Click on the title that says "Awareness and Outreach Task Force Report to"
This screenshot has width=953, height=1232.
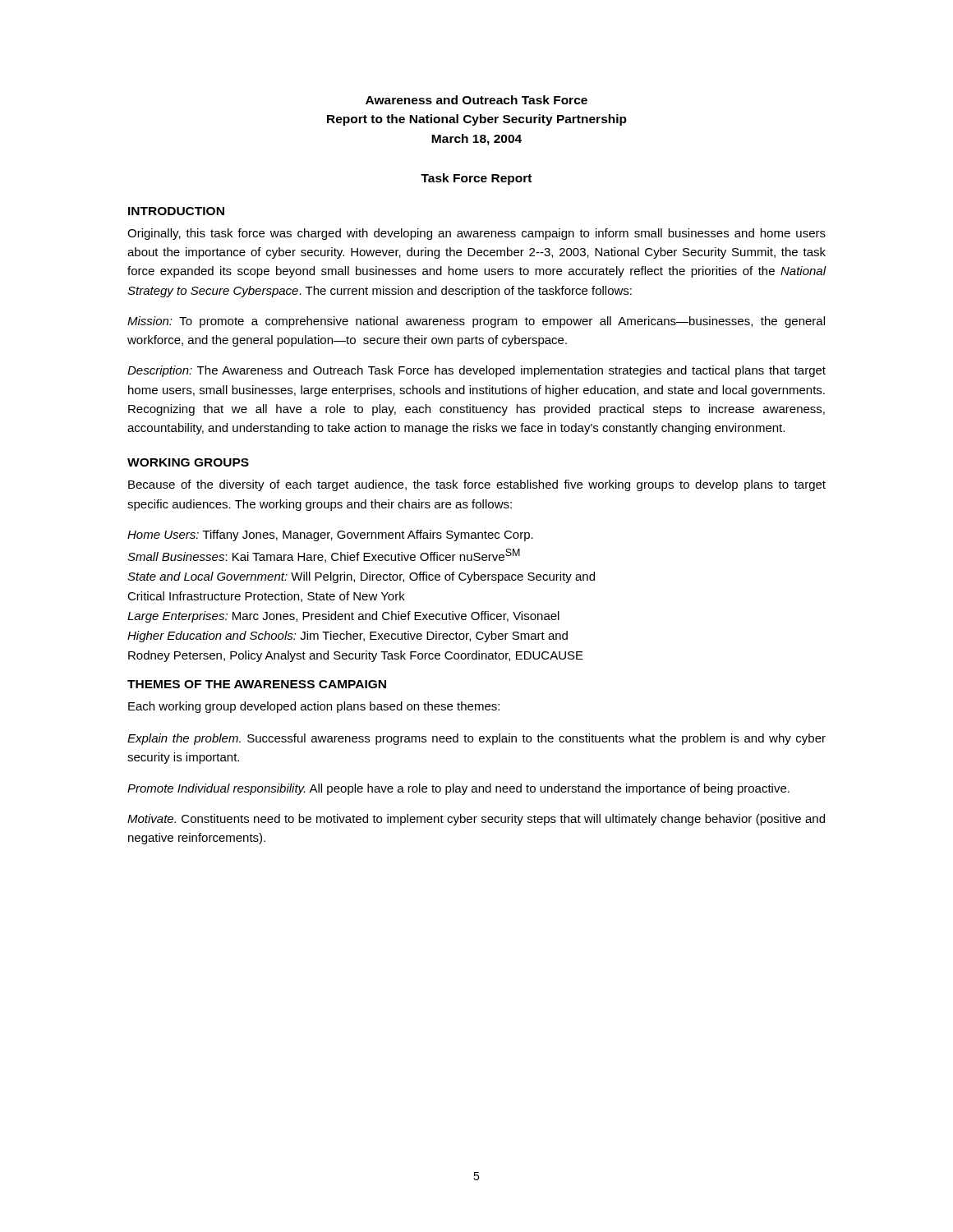[476, 119]
